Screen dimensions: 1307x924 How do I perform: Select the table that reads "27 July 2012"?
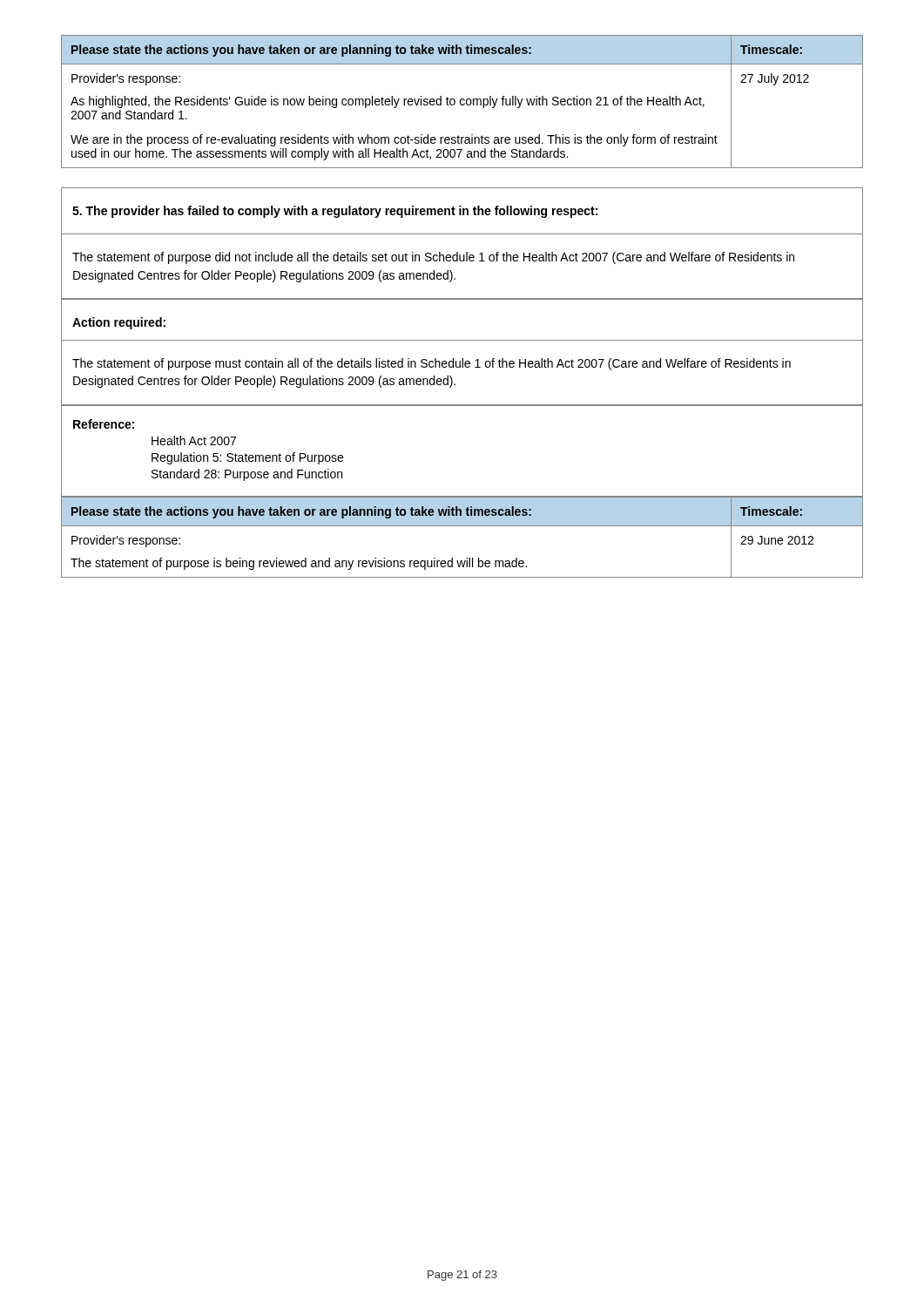[x=462, y=102]
